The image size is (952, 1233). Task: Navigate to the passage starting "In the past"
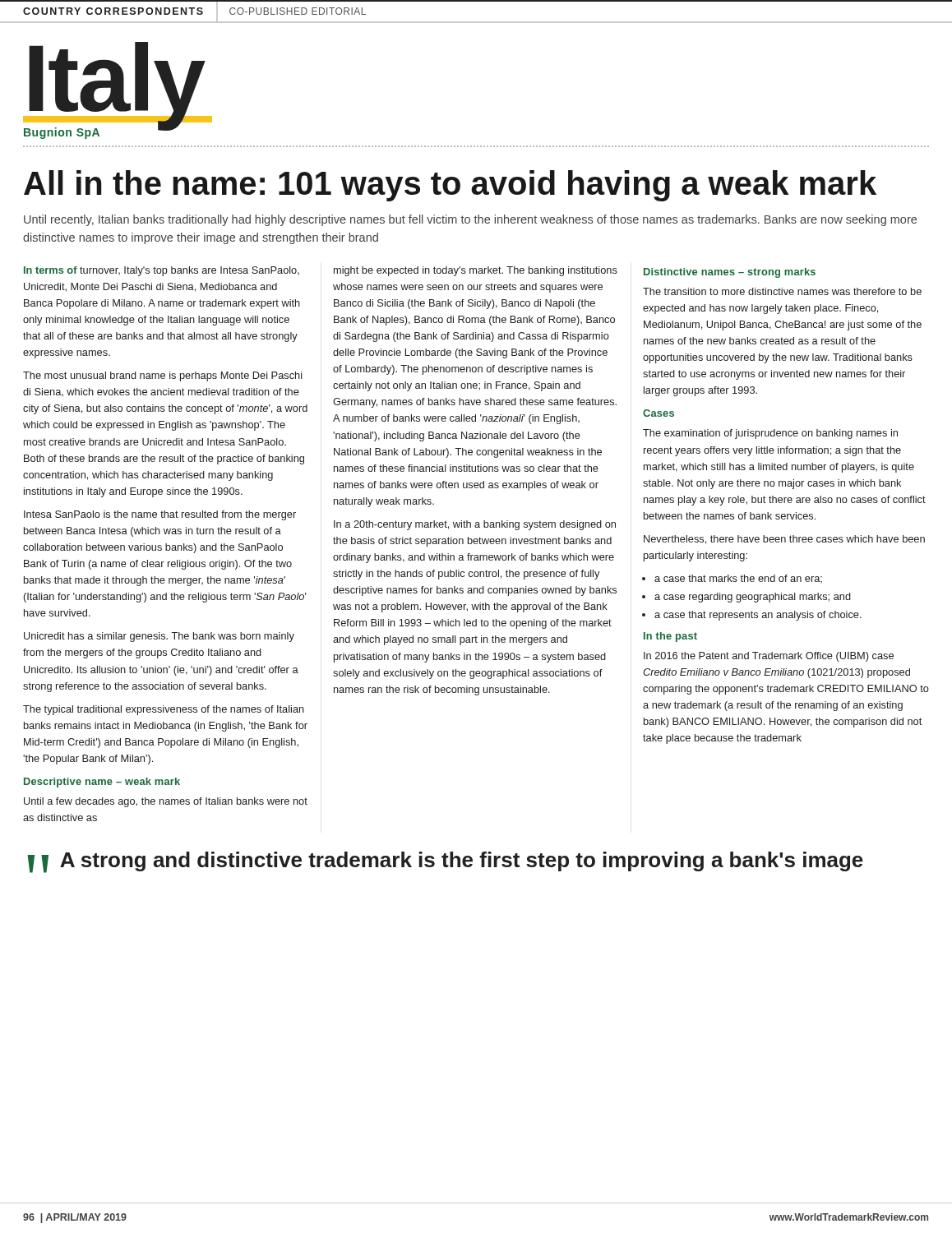[x=670, y=635]
